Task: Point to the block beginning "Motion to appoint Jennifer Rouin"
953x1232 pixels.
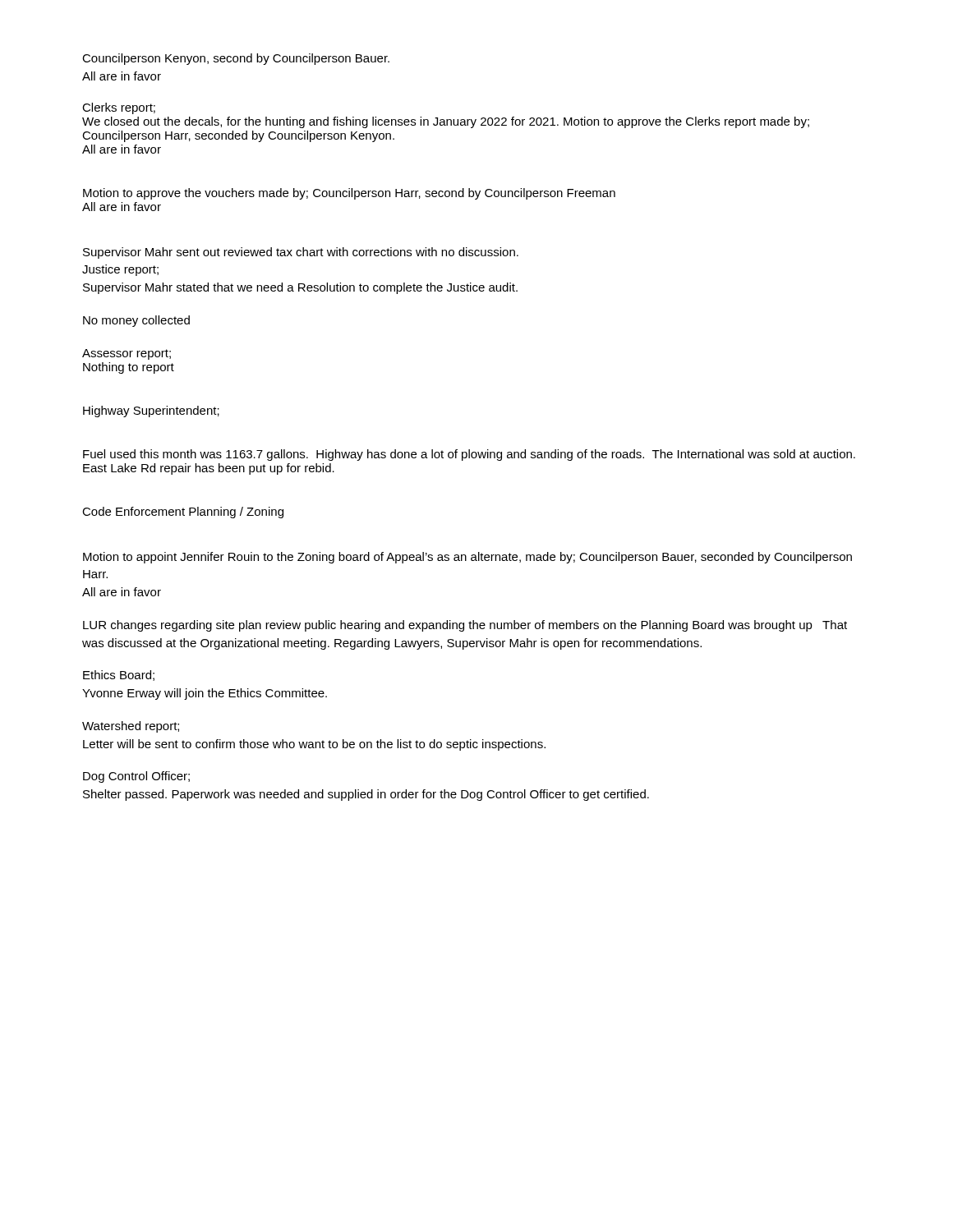Action: pos(467,558)
